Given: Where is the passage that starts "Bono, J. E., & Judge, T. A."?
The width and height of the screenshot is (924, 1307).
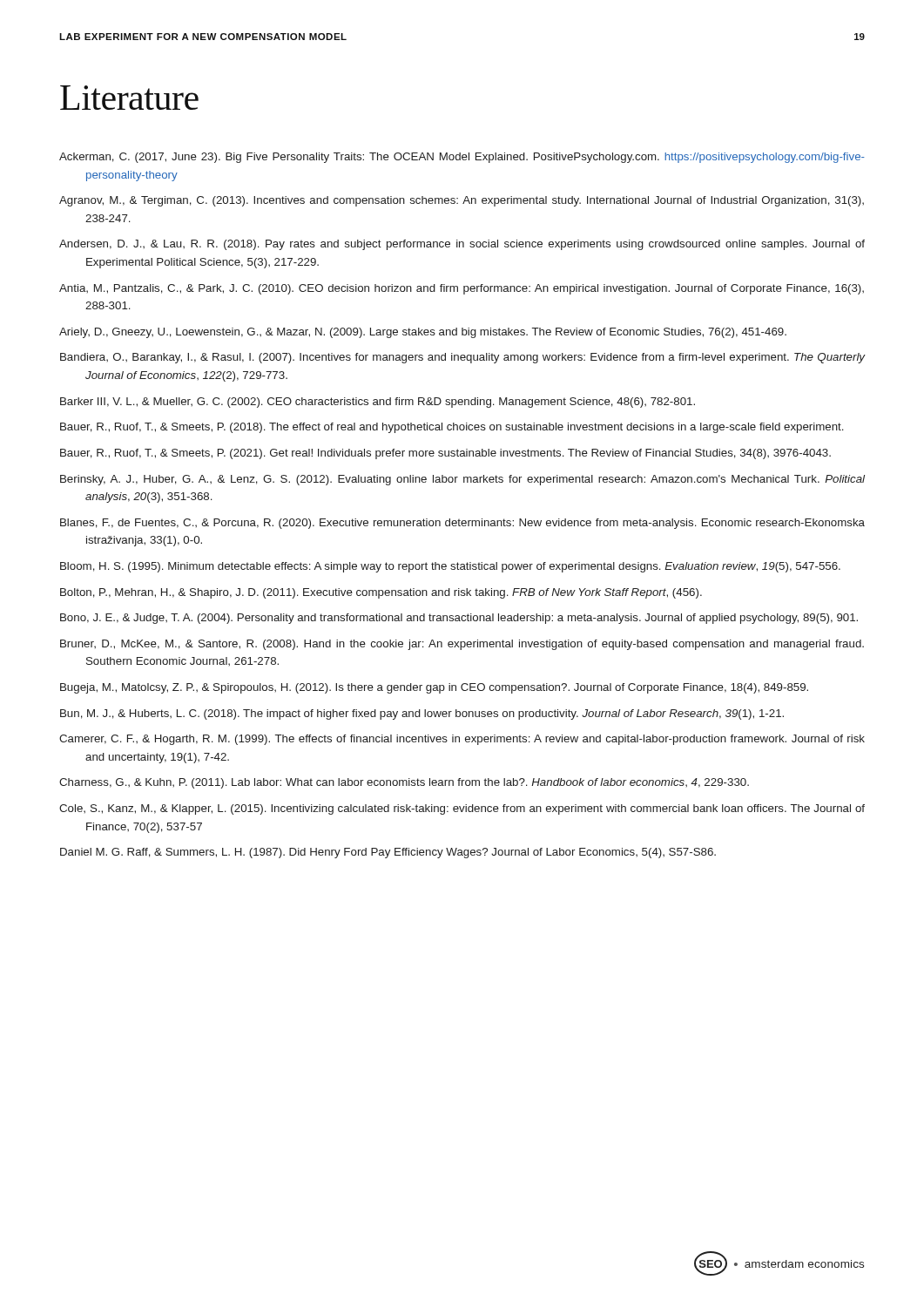Looking at the screenshot, I should pyautogui.click(x=459, y=618).
